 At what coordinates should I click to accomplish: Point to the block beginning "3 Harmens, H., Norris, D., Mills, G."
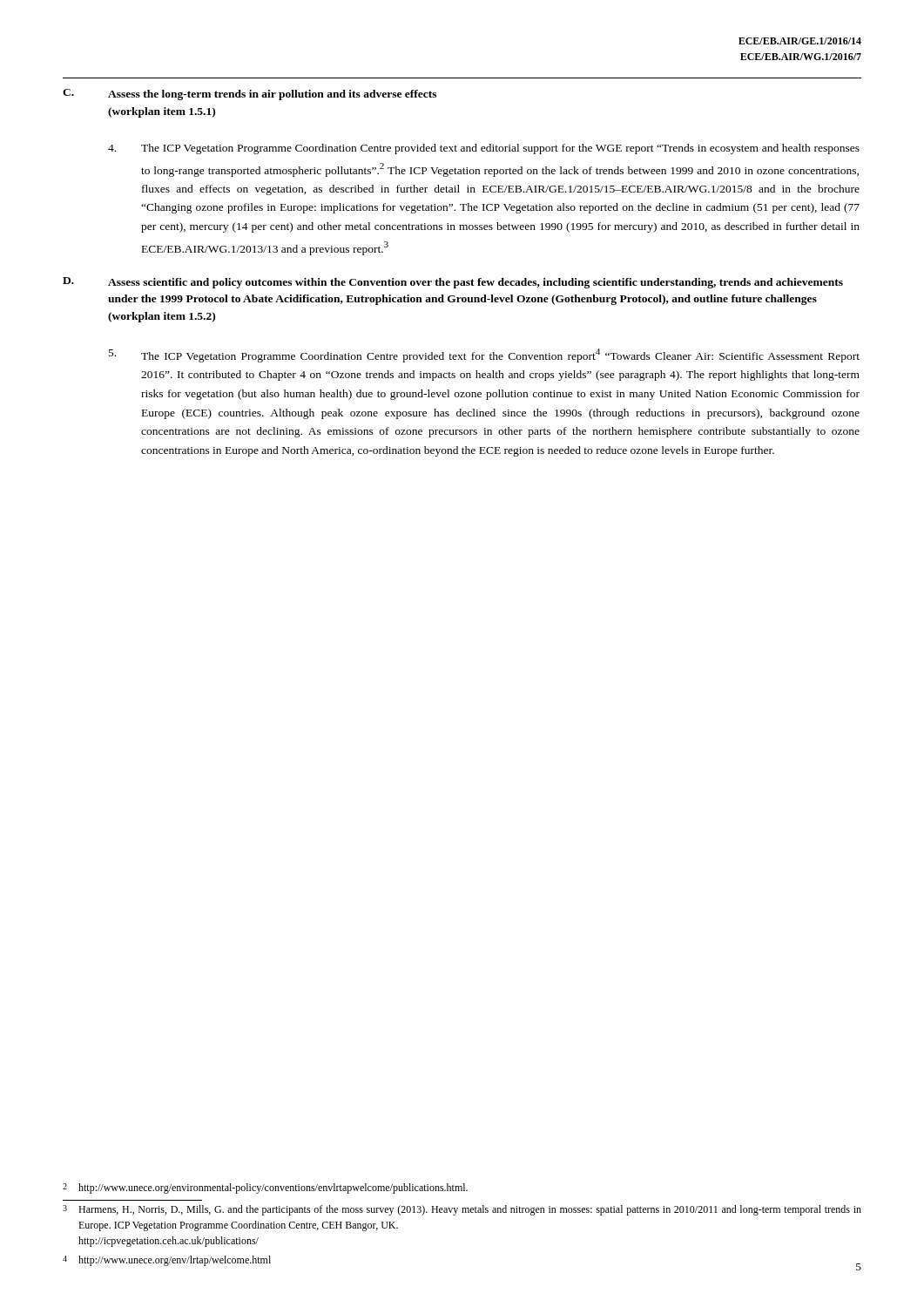click(x=462, y=1210)
